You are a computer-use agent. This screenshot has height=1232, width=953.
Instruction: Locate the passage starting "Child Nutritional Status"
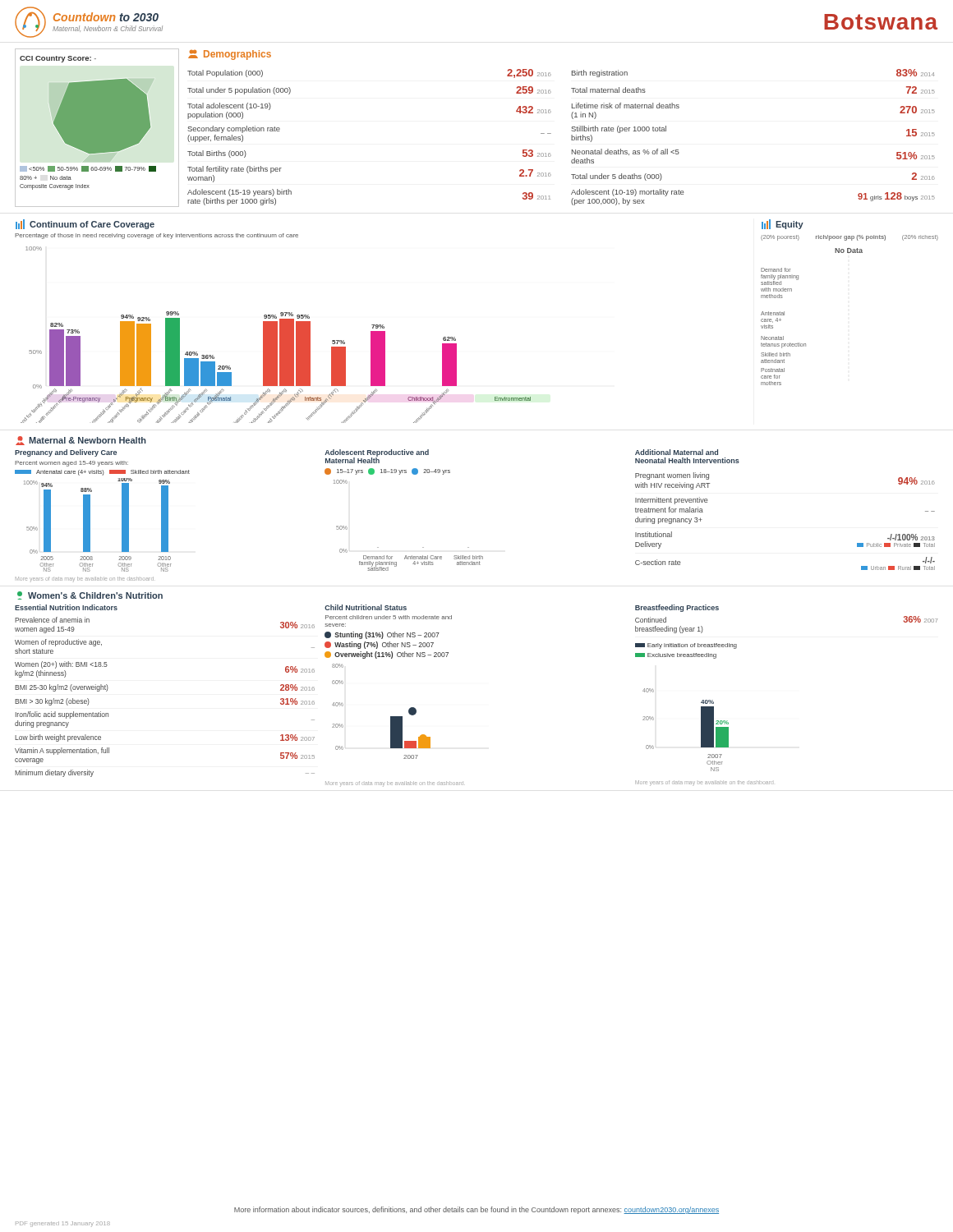(x=366, y=608)
